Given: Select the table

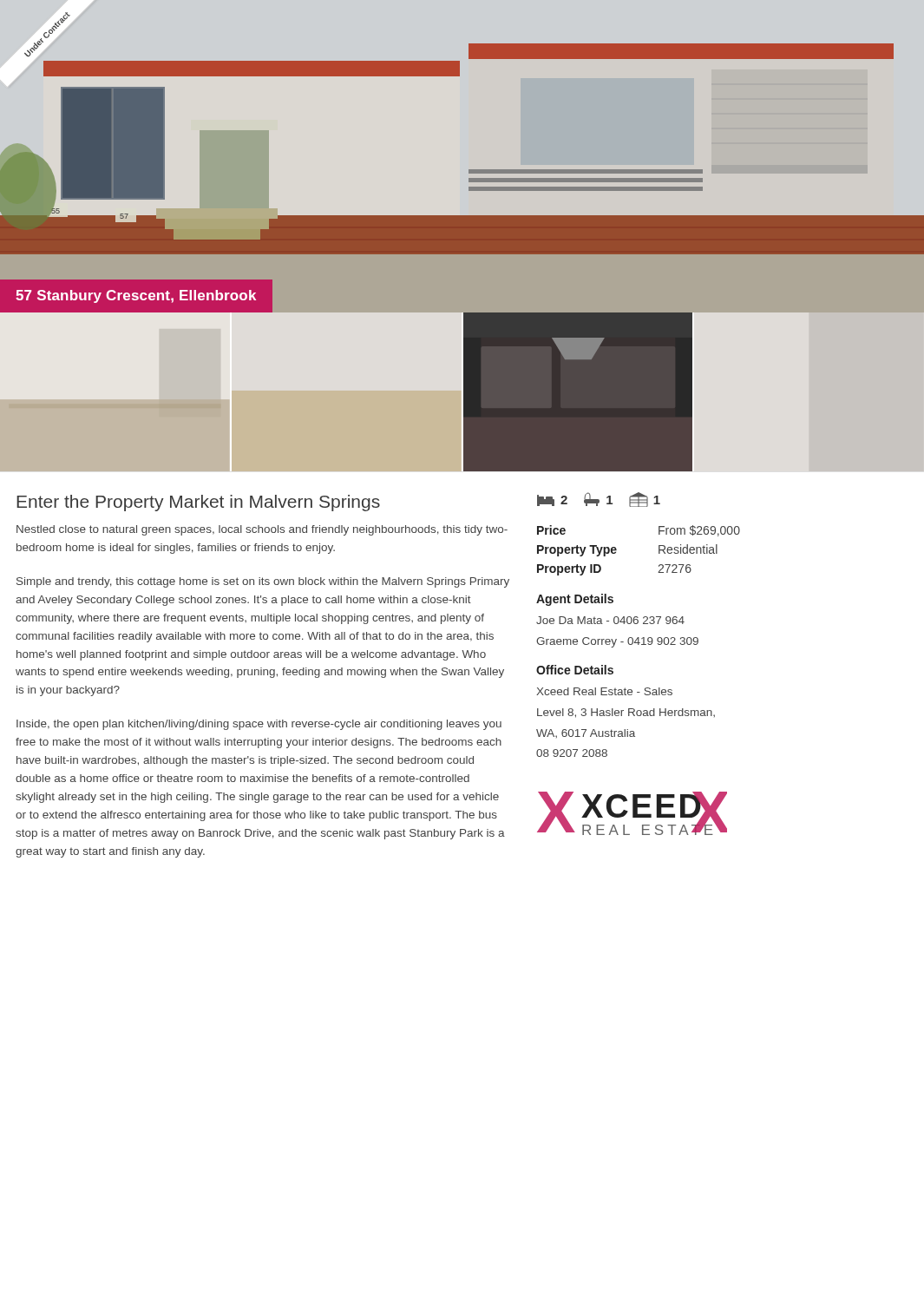Looking at the screenshot, I should [721, 549].
